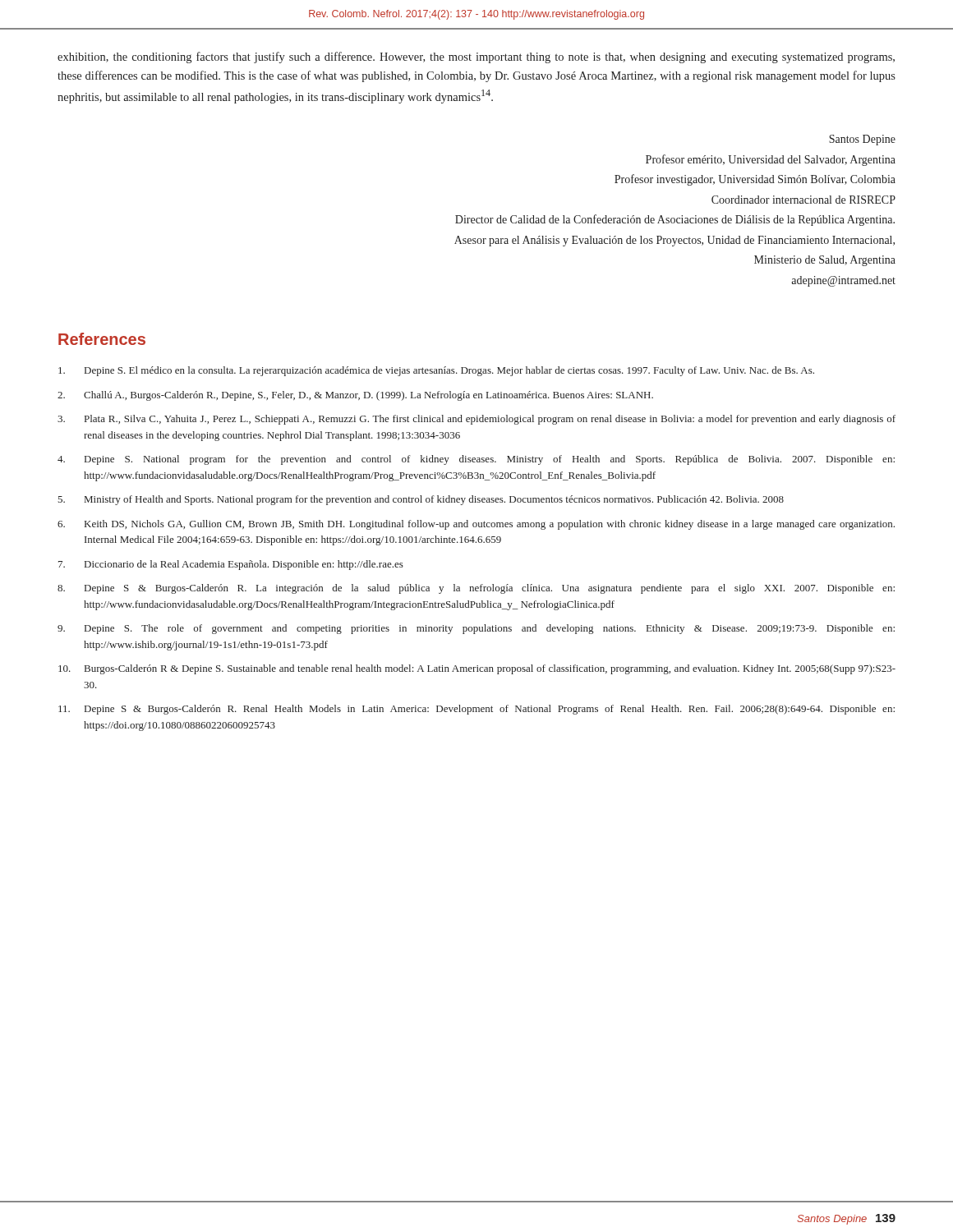953x1232 pixels.
Task: Select the list item with the text "7. Diccionario de la Real Academia Española."
Action: pyautogui.click(x=231, y=565)
